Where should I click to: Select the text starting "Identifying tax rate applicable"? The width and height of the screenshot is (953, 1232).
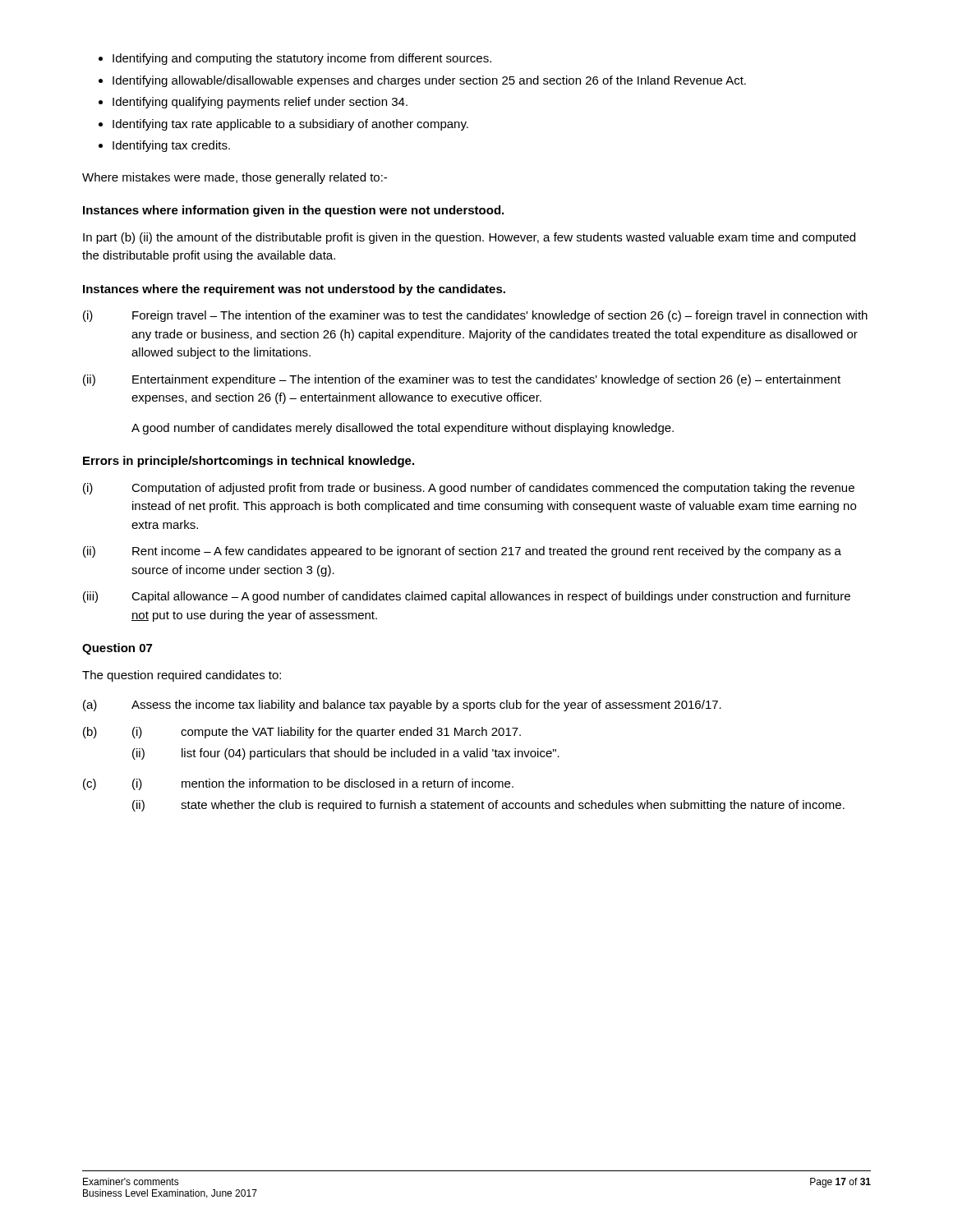tap(290, 123)
